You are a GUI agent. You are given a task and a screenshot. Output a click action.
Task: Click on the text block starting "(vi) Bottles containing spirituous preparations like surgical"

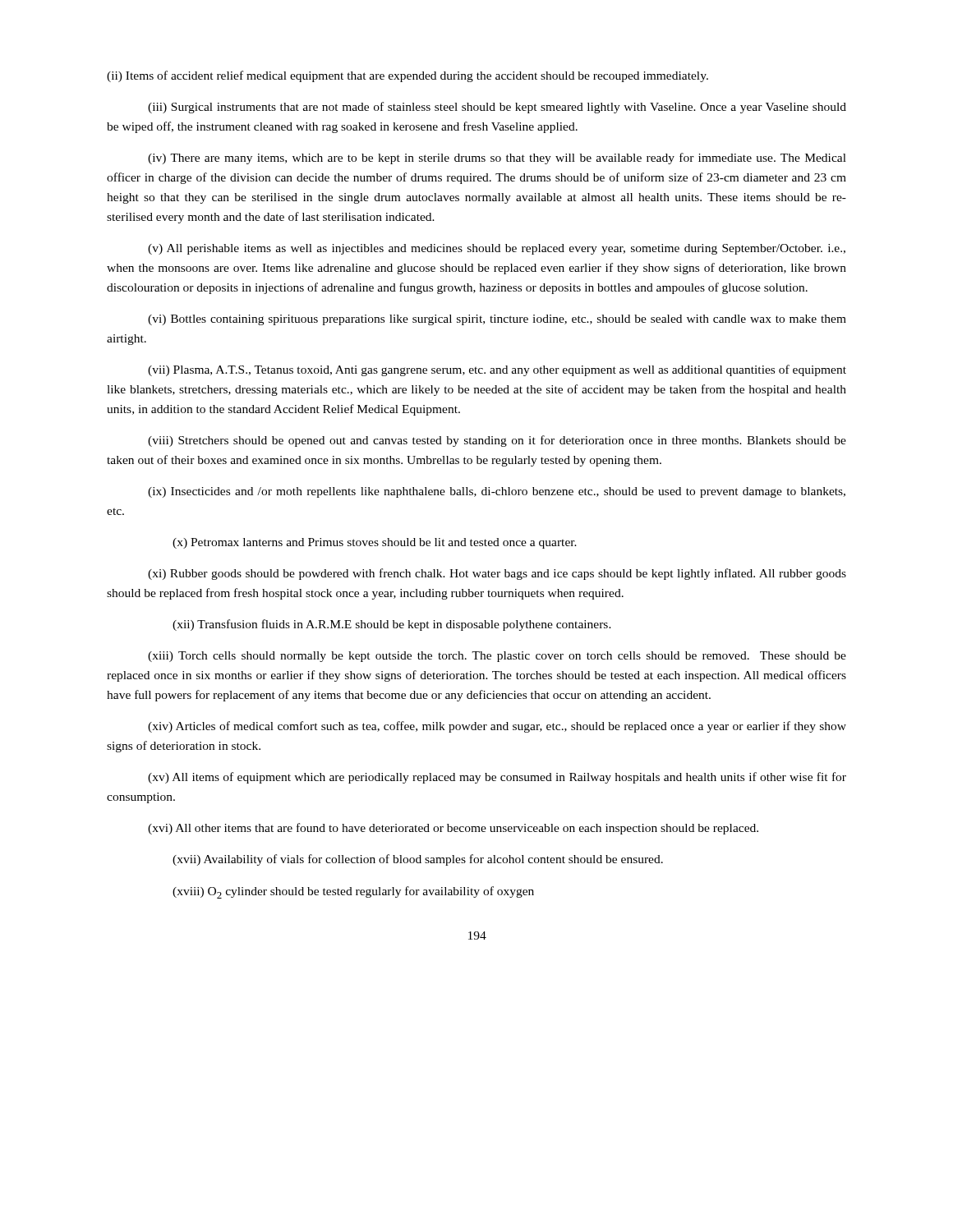coord(476,329)
